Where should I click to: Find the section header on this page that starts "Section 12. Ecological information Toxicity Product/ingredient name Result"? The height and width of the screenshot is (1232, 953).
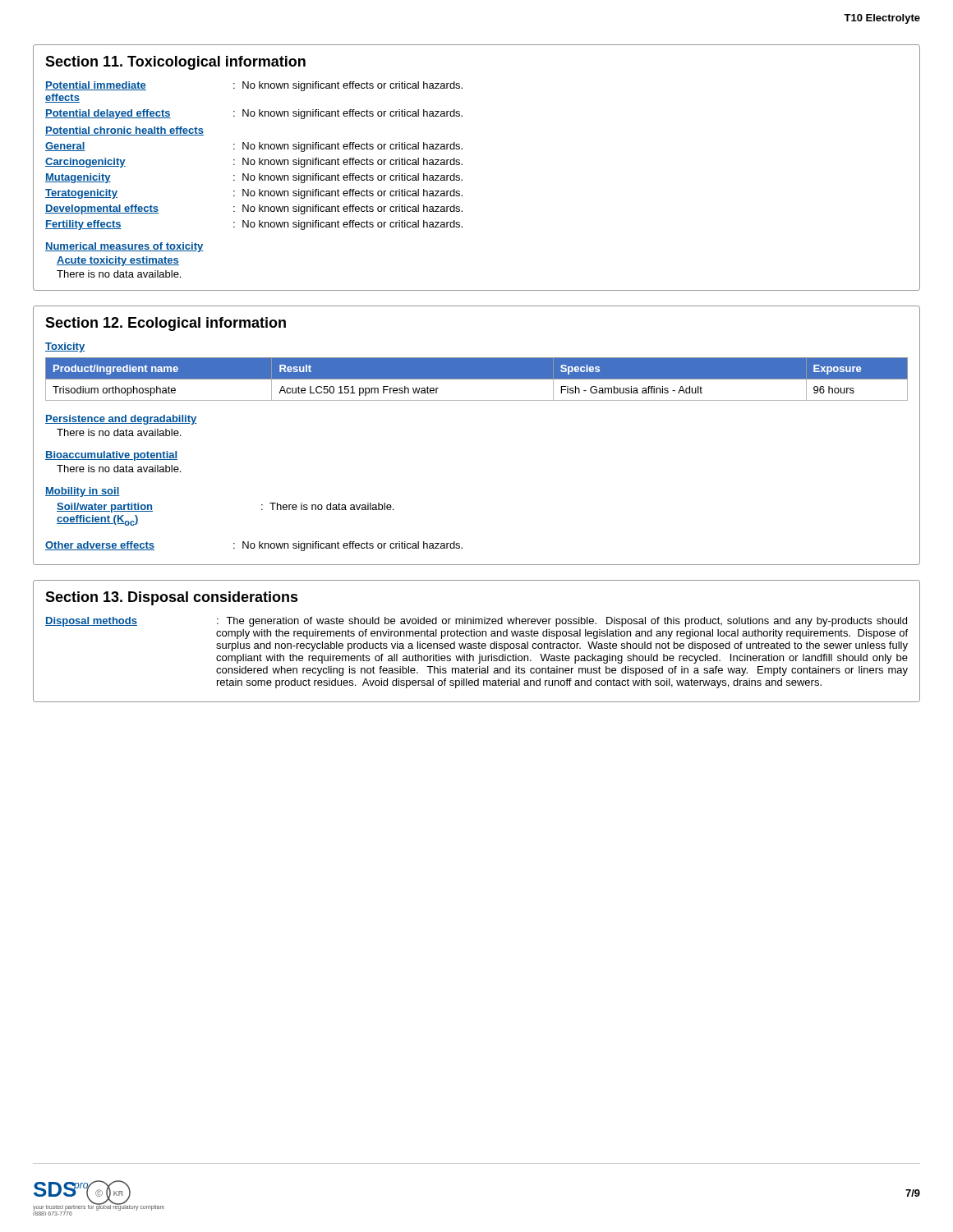click(166, 324)
